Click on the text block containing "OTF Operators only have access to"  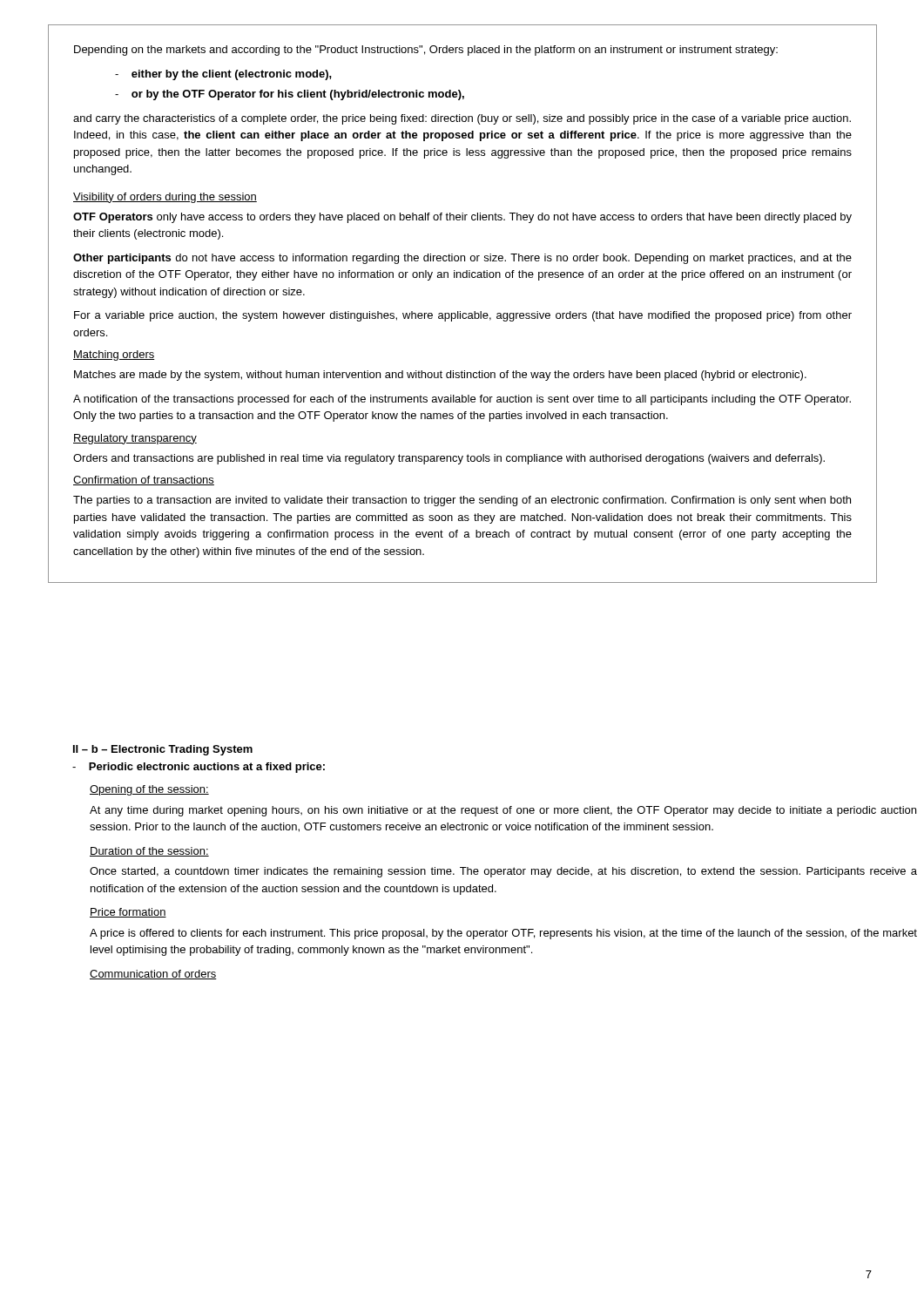pos(462,225)
